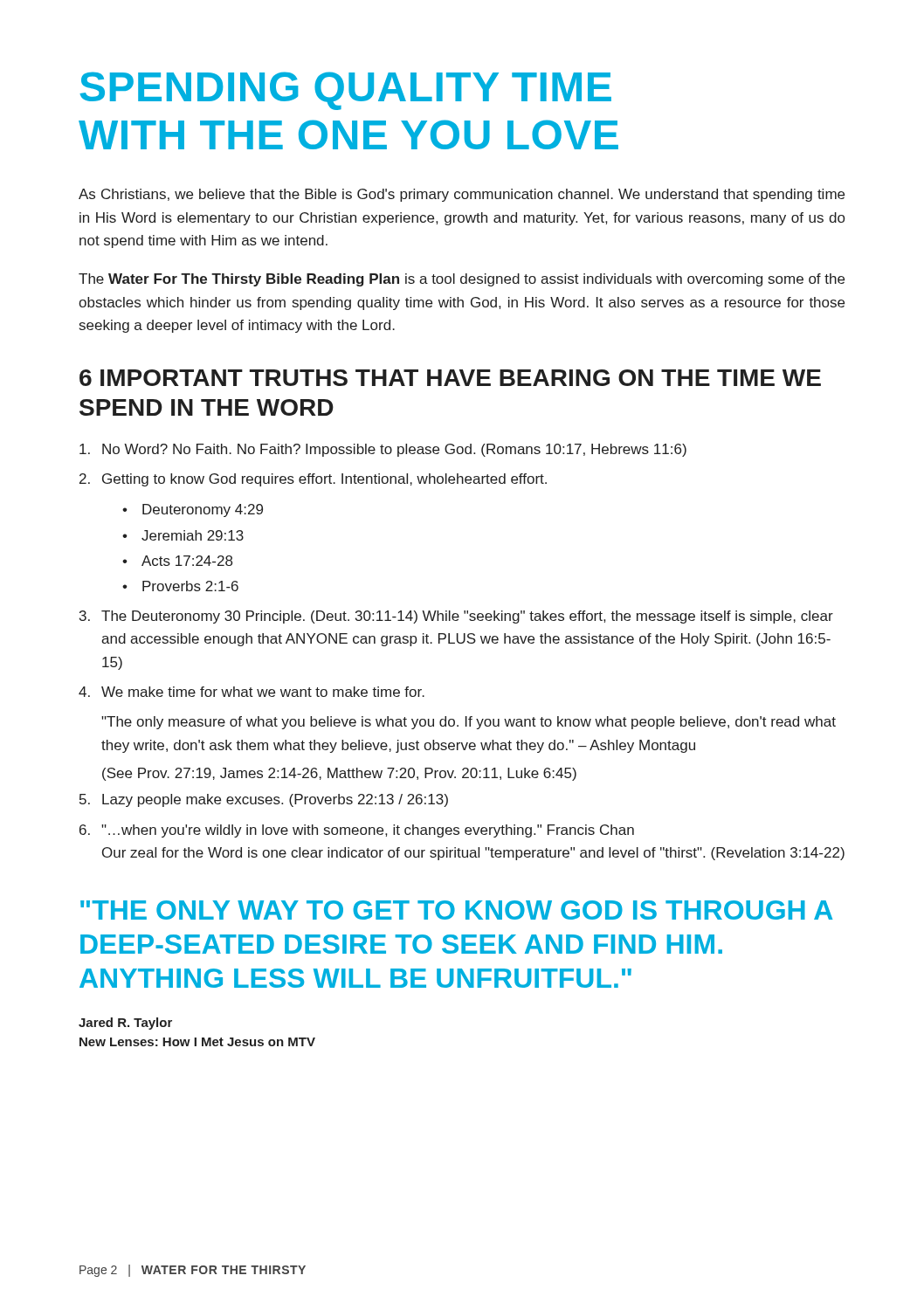Locate the block of text that opens with "The Water For The Thirsty Bible Reading Plan"
Image resolution: width=924 pixels, height=1310 pixels.
[462, 303]
